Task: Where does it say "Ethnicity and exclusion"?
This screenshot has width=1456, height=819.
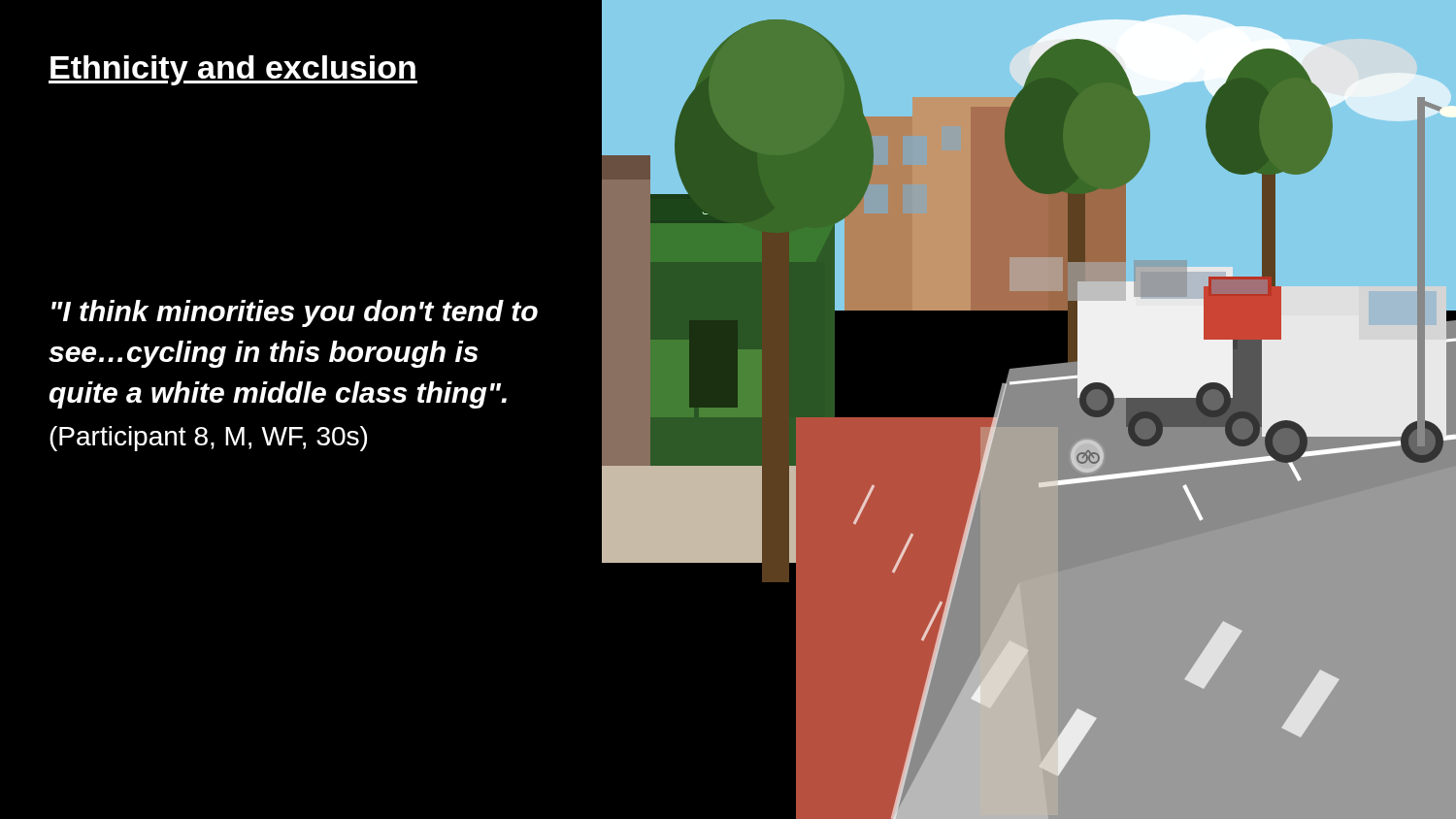Action: pyautogui.click(x=233, y=67)
